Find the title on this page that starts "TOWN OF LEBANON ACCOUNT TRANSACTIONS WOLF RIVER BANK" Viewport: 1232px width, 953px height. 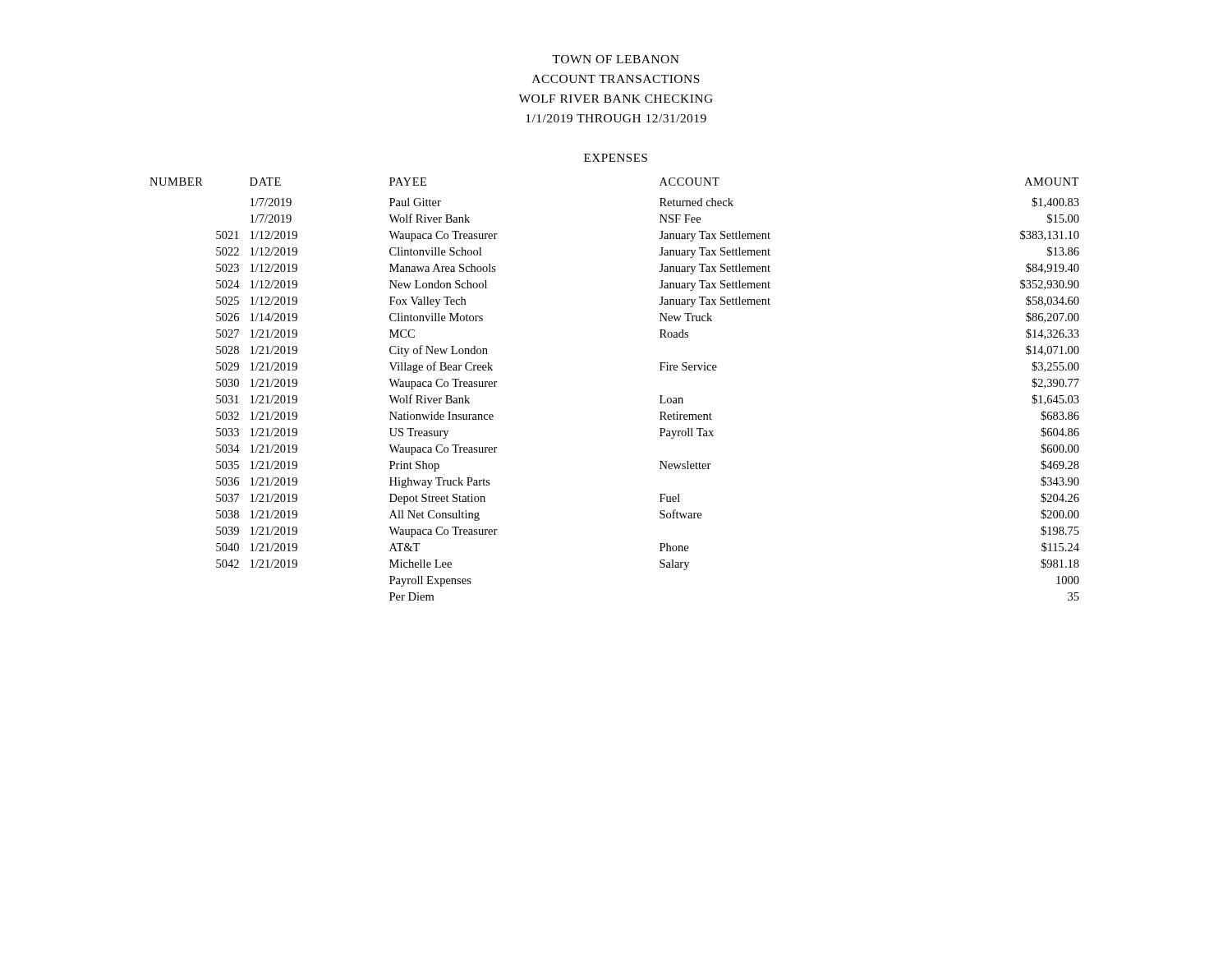tap(616, 89)
